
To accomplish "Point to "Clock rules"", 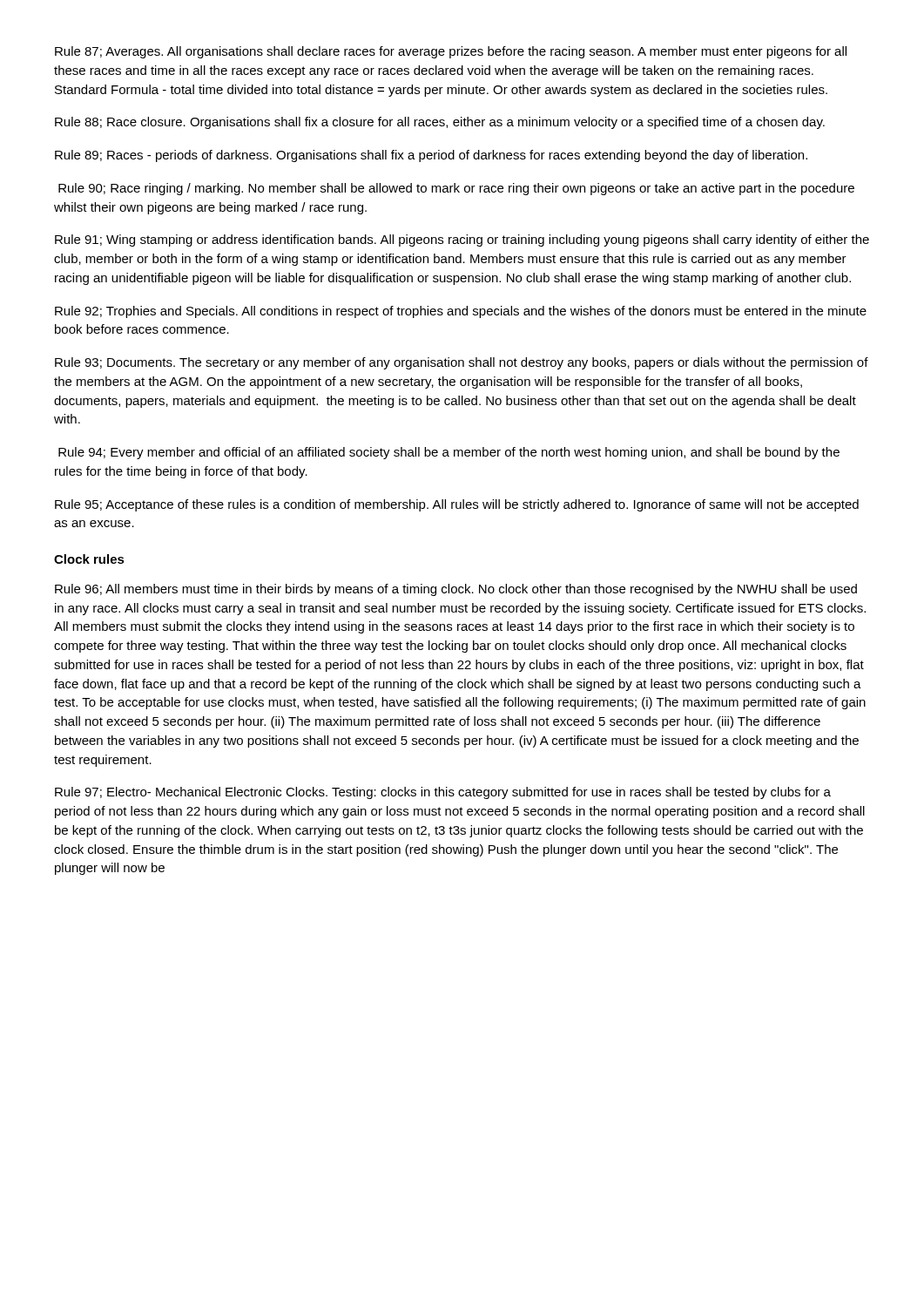I will pos(89,559).
